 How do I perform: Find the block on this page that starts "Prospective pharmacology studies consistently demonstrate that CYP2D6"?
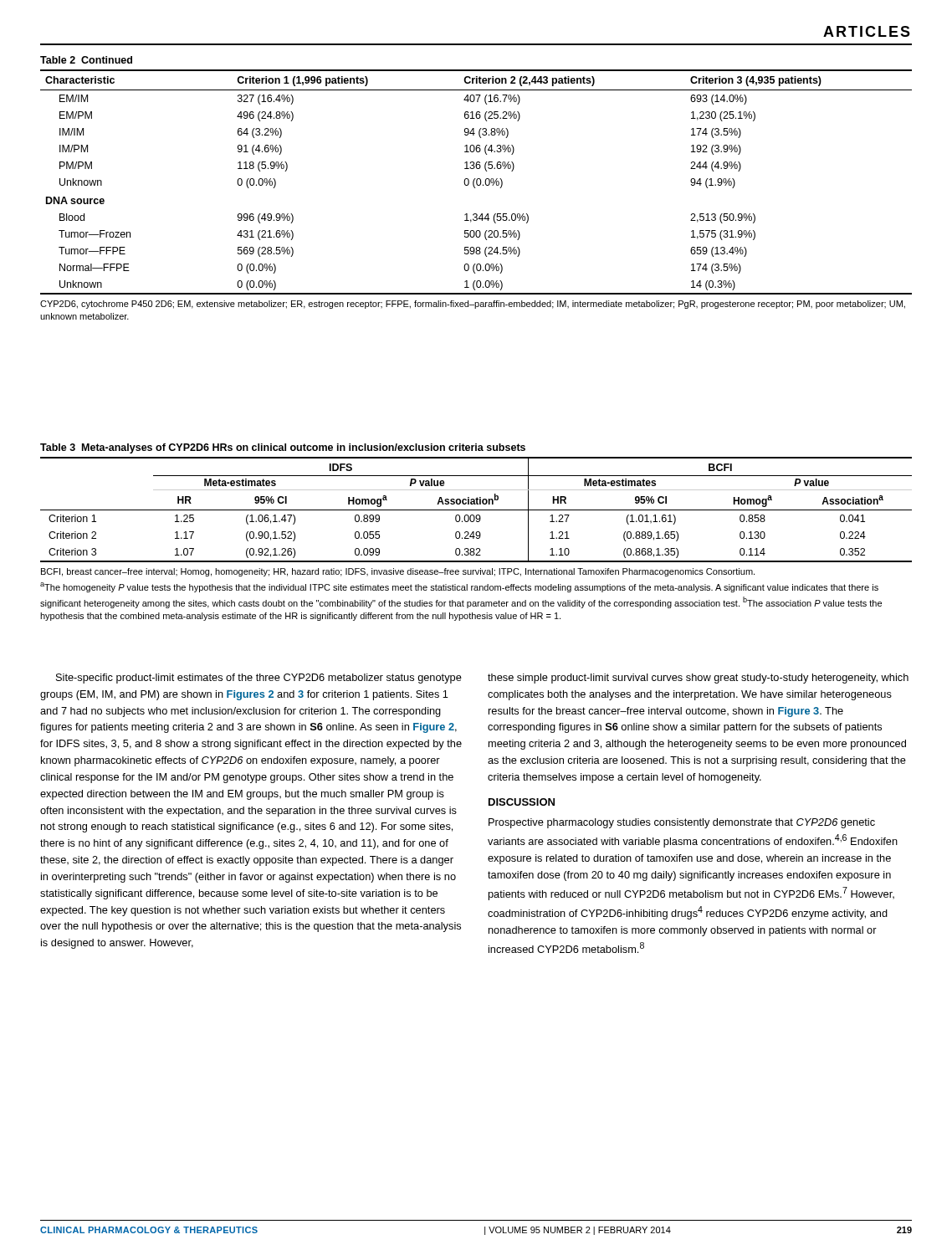tap(700, 886)
